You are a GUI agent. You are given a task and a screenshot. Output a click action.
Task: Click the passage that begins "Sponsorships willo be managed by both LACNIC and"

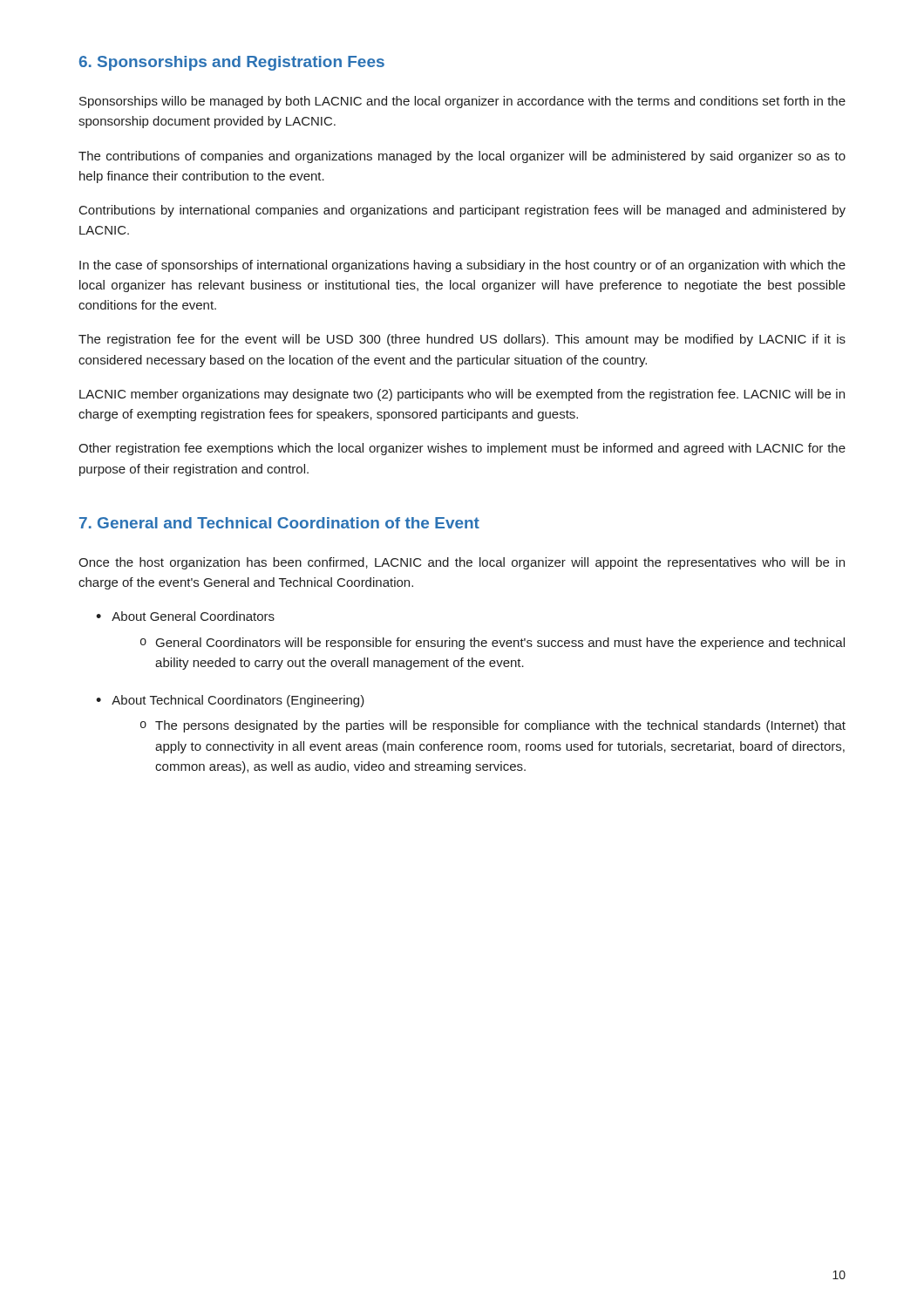tap(462, 111)
